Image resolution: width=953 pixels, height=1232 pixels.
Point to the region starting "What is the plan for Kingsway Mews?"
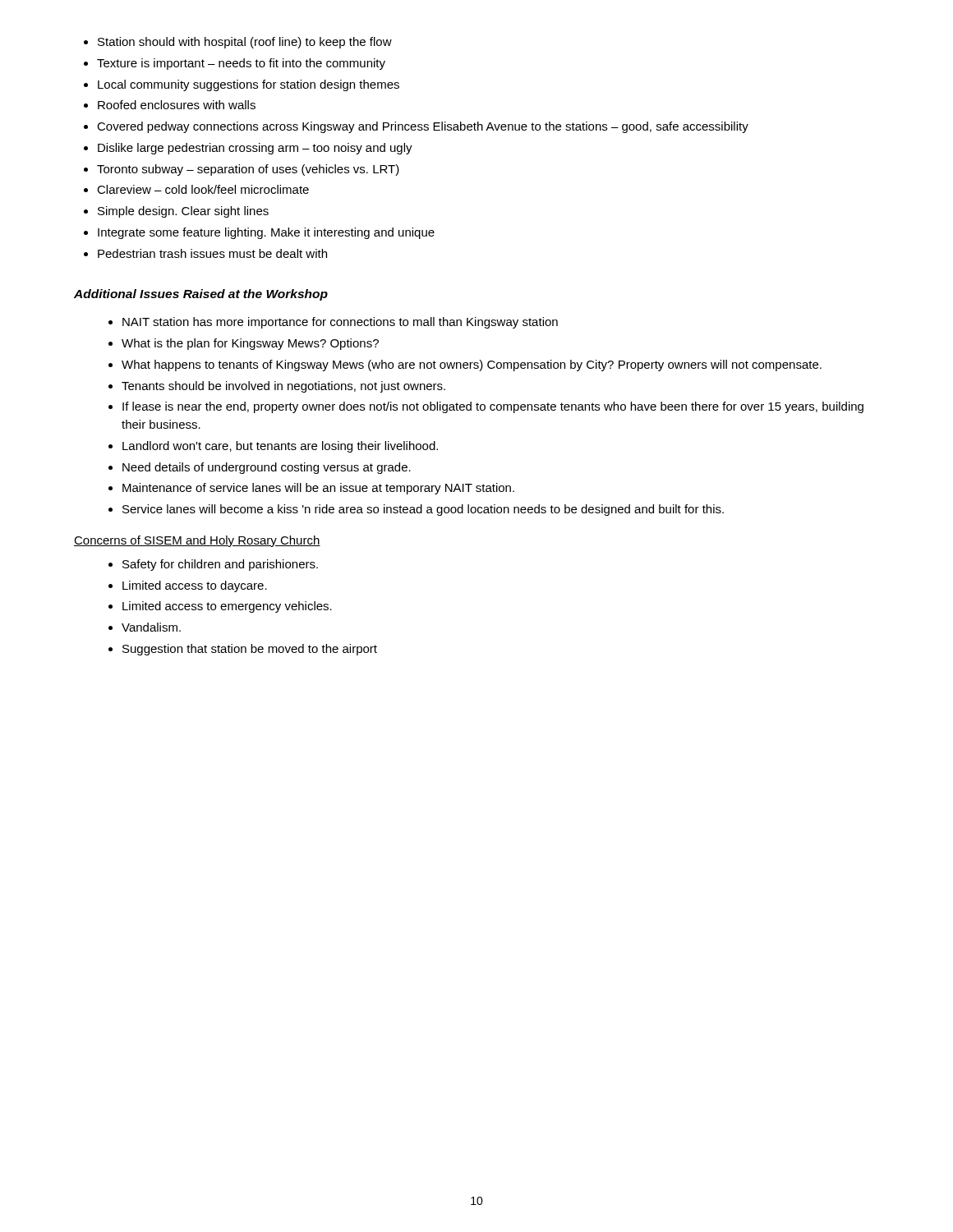pyautogui.click(x=250, y=344)
